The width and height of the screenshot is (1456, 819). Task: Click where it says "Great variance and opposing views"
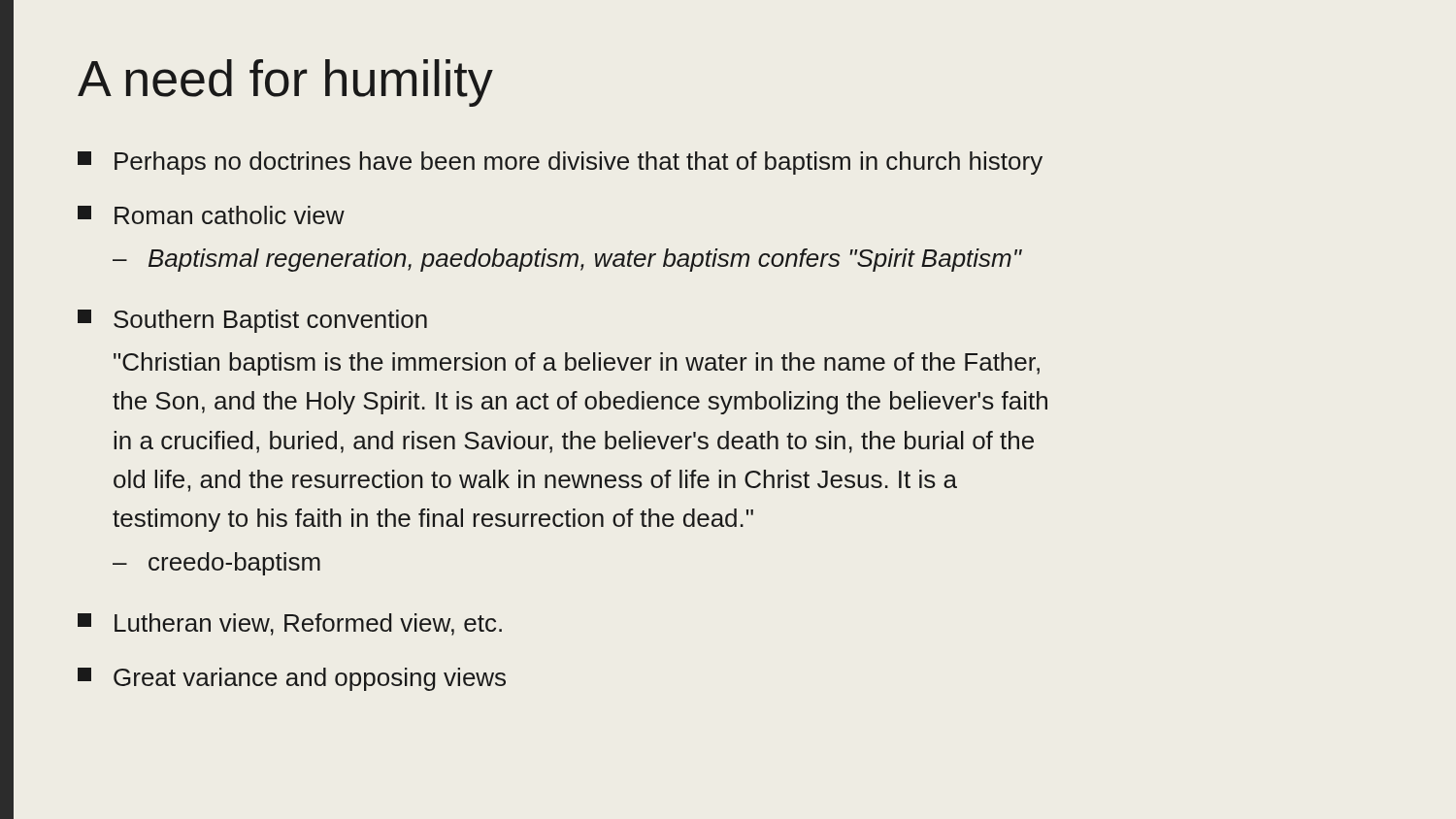point(292,678)
